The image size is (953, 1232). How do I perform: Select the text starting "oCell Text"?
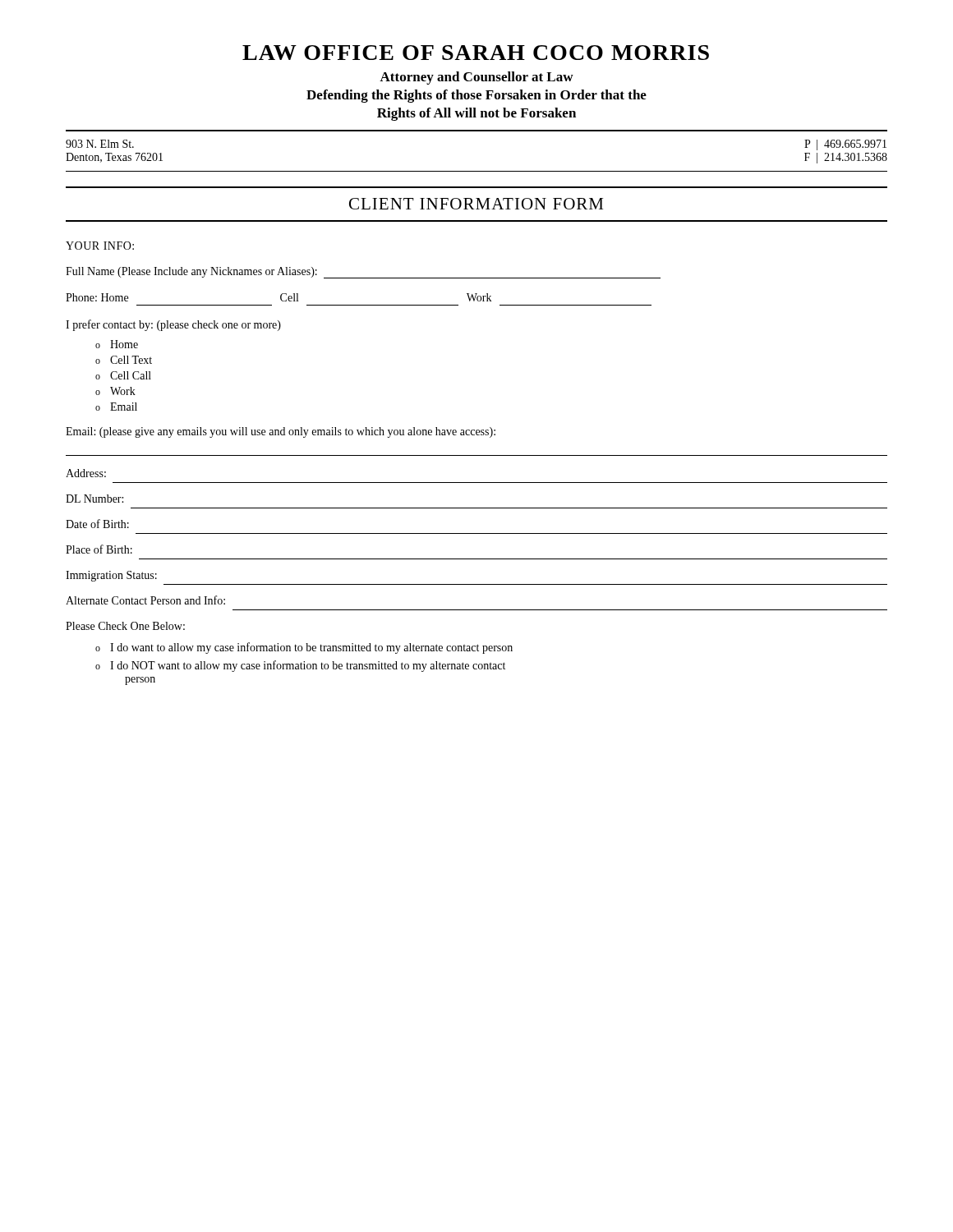pyautogui.click(x=121, y=361)
